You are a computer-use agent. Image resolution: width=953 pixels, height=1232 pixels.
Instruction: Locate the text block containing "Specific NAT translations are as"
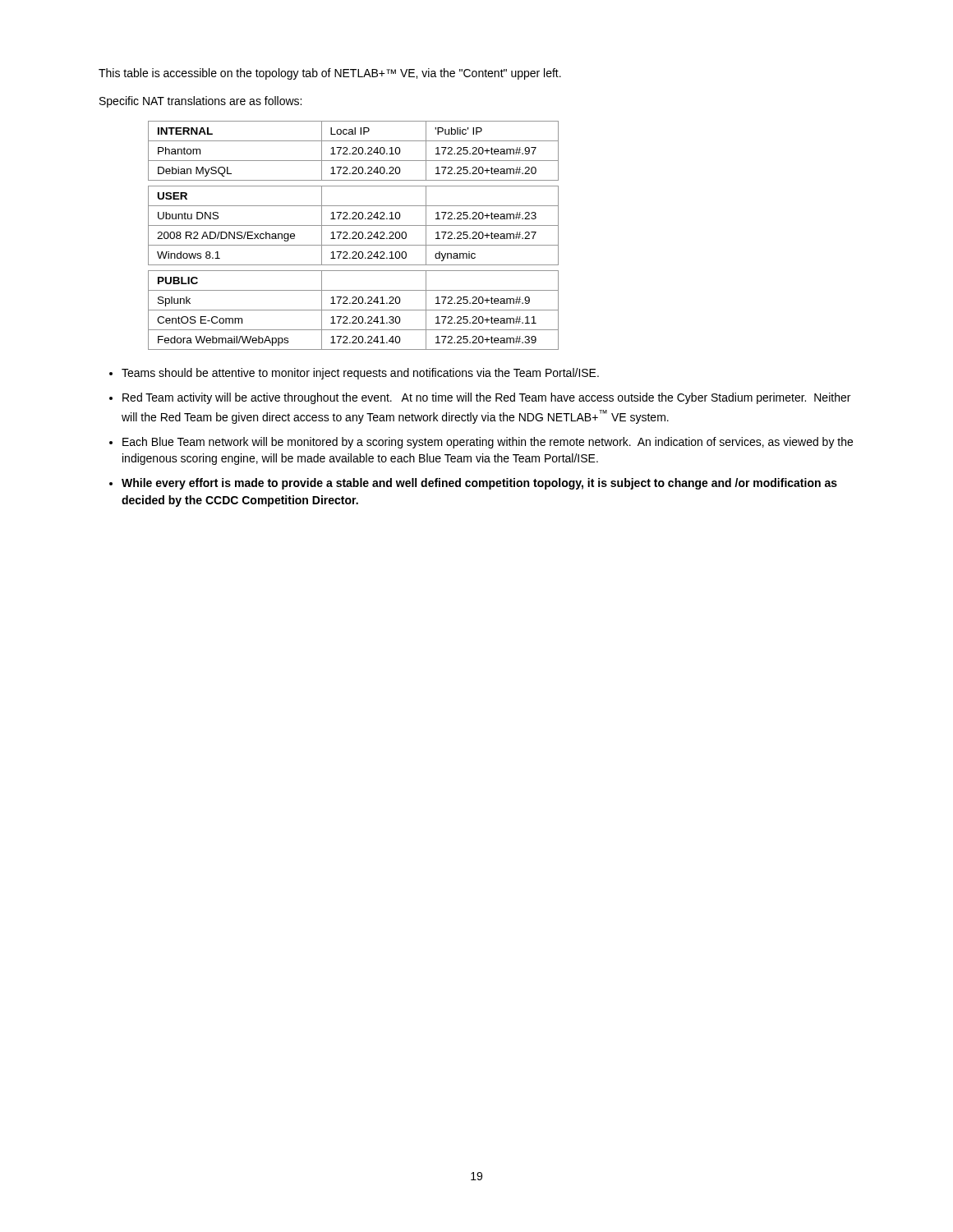click(x=201, y=101)
